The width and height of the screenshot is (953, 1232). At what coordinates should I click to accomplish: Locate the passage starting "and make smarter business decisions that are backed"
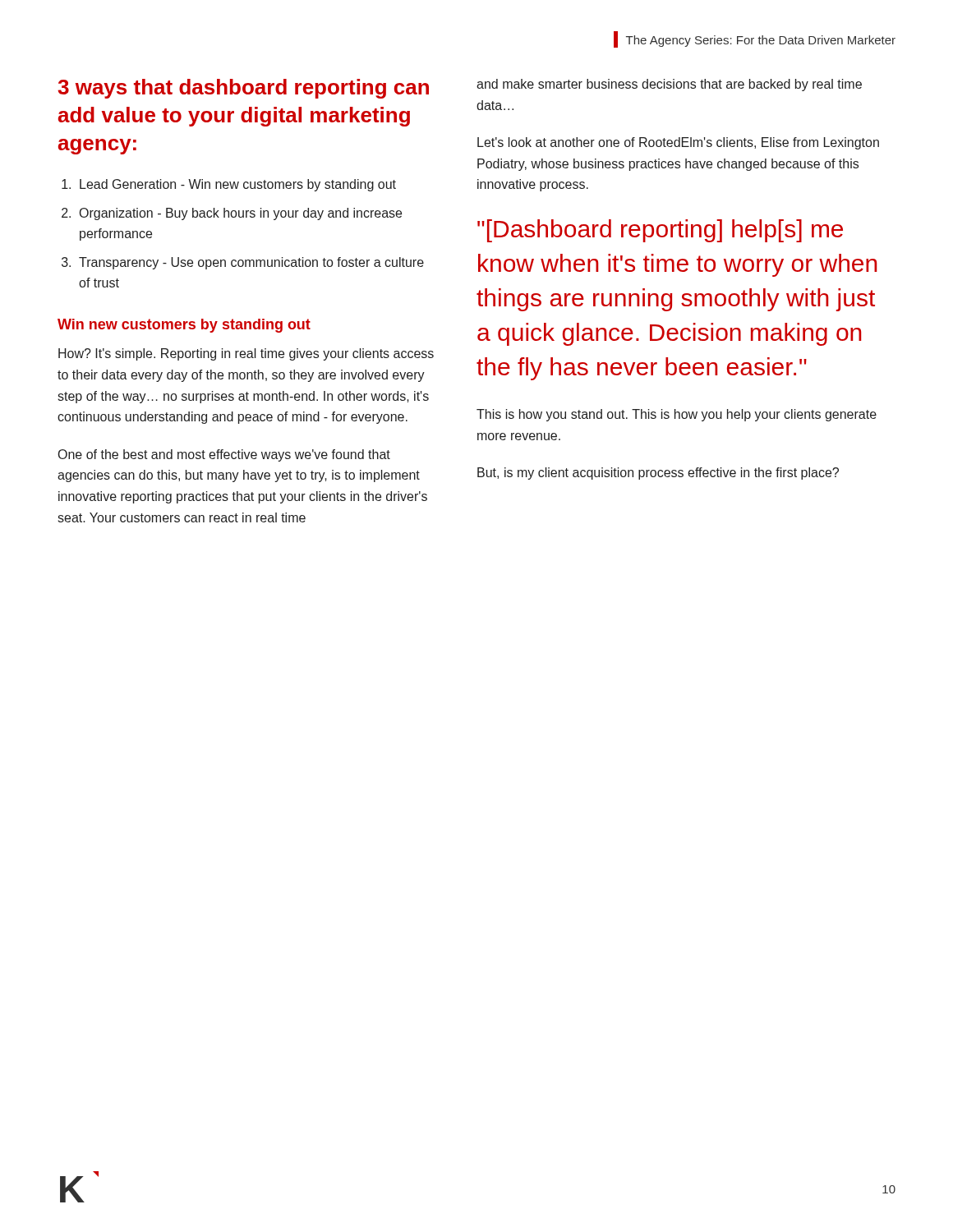click(669, 95)
